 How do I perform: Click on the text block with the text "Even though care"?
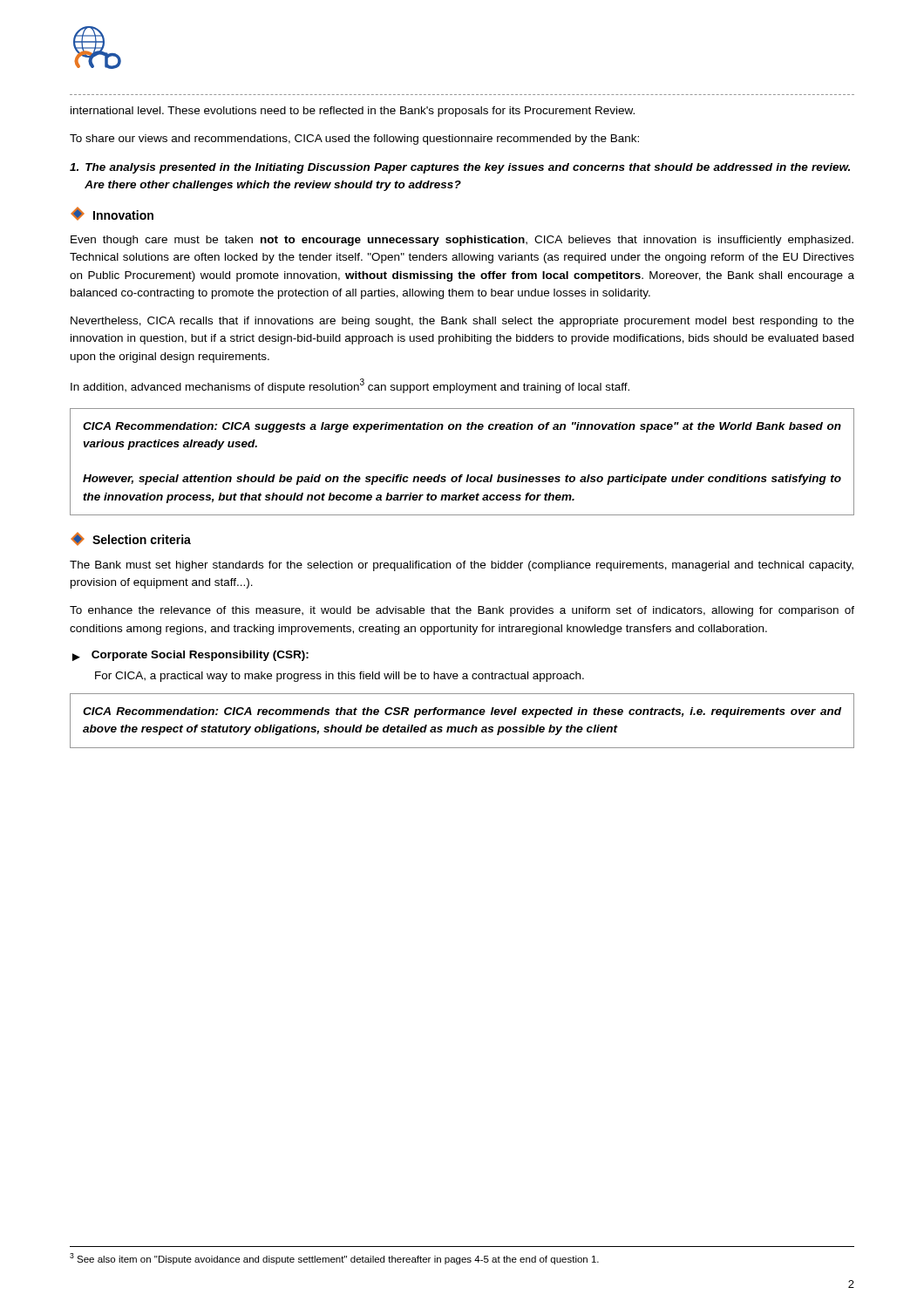click(462, 266)
